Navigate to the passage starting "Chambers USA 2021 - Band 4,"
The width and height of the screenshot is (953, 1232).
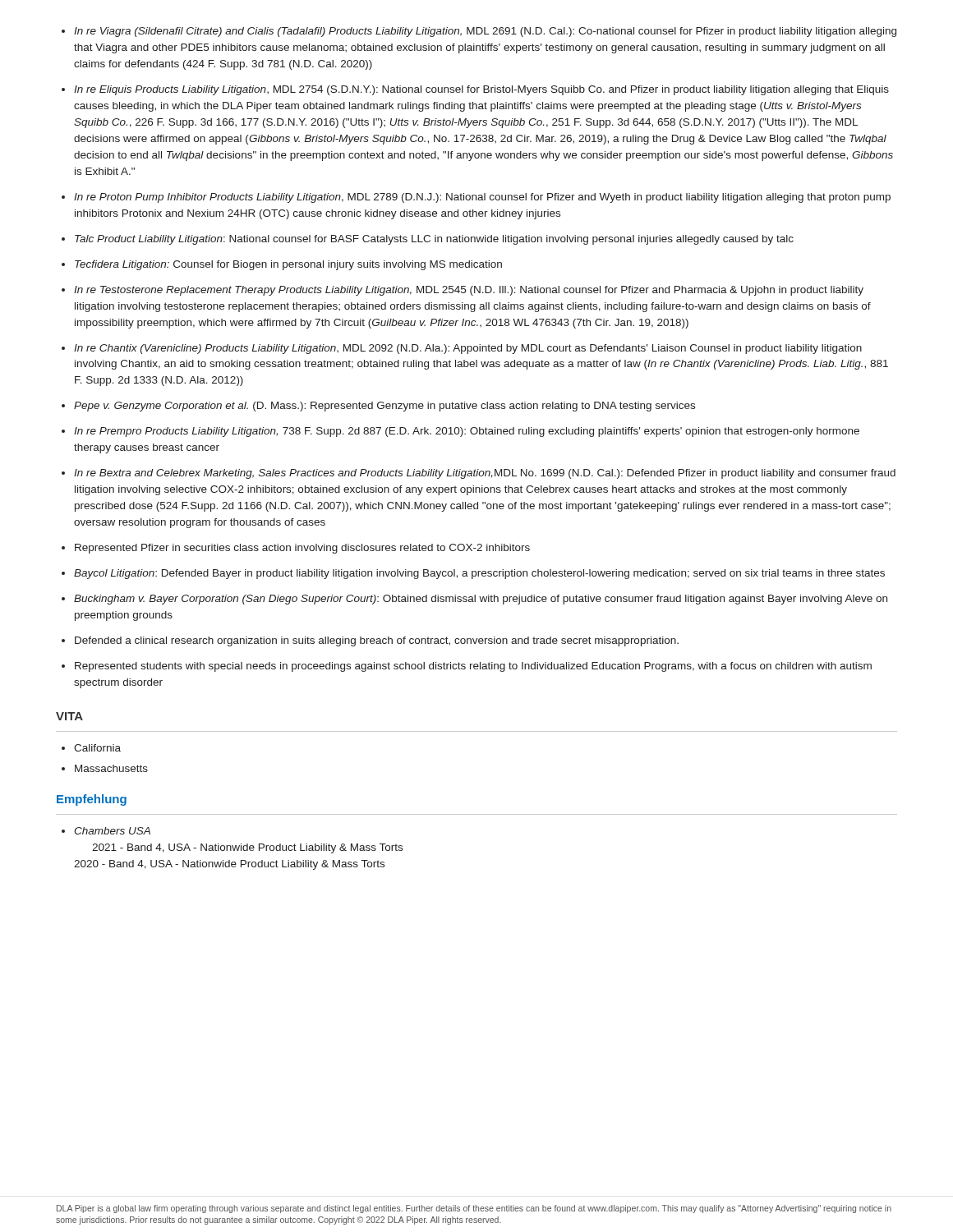click(x=239, y=847)
